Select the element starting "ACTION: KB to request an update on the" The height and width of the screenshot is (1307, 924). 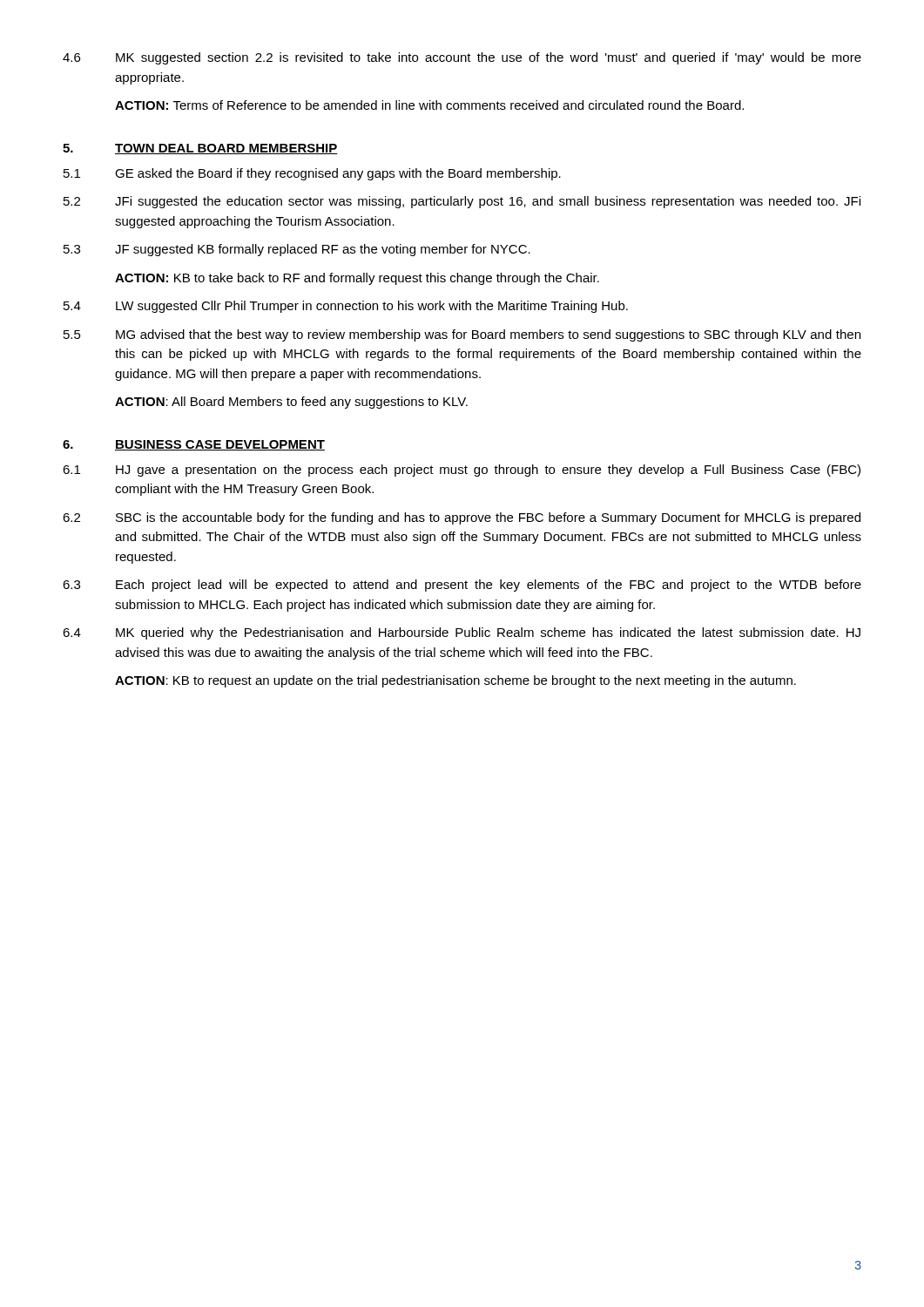456,680
